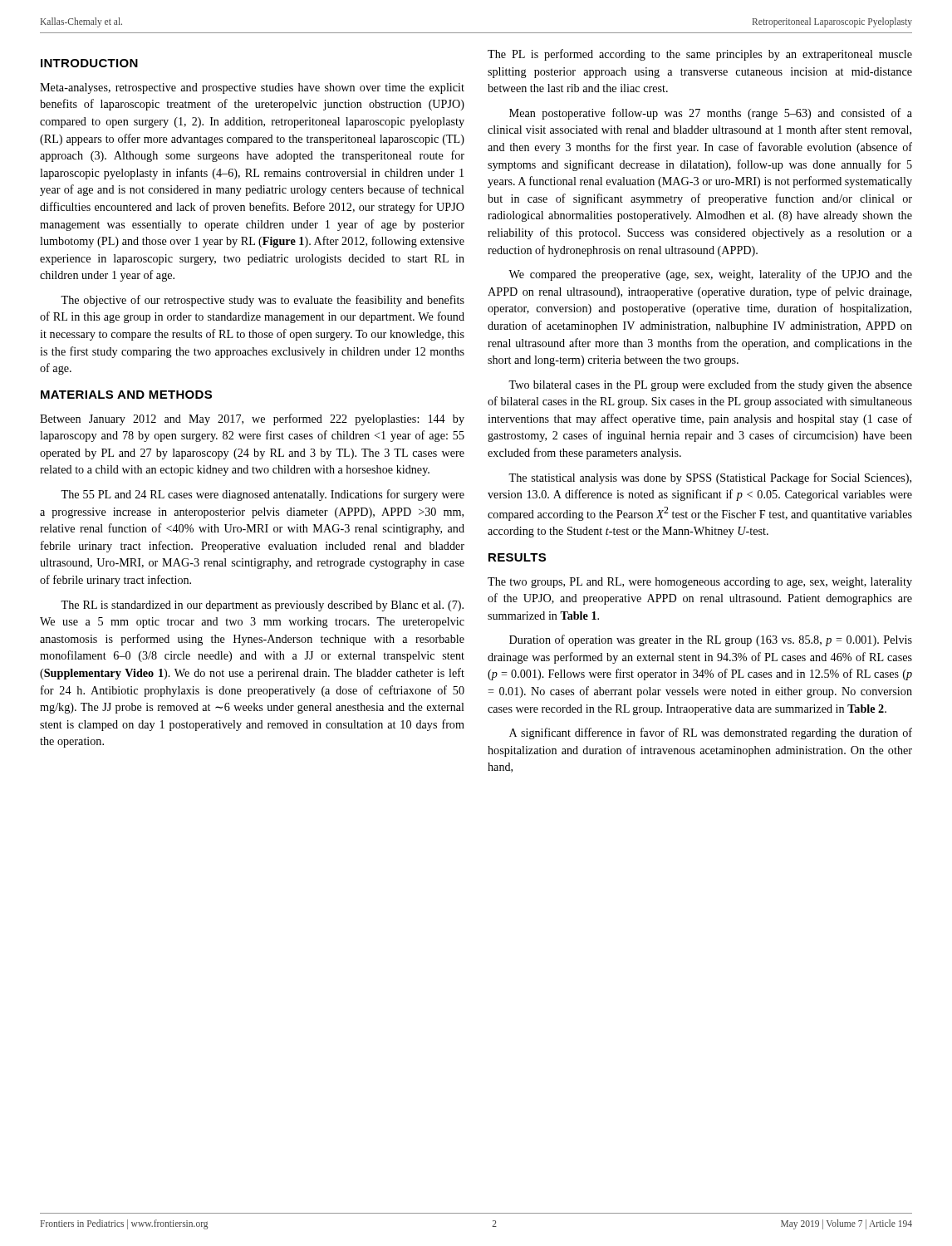Locate the block of text that opens with "The two groups, PL and"

click(700, 674)
